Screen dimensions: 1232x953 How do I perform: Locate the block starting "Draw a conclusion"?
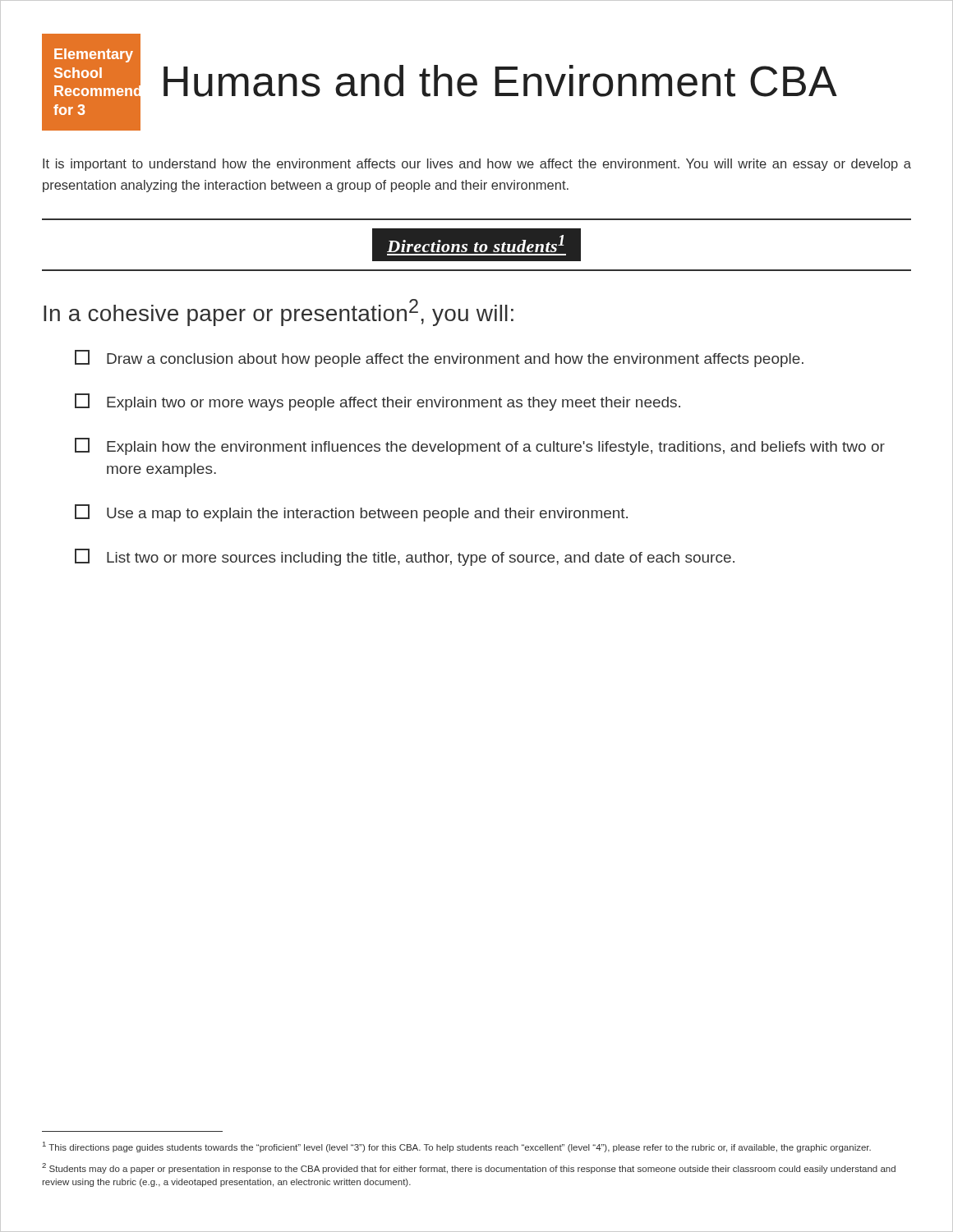tap(493, 359)
